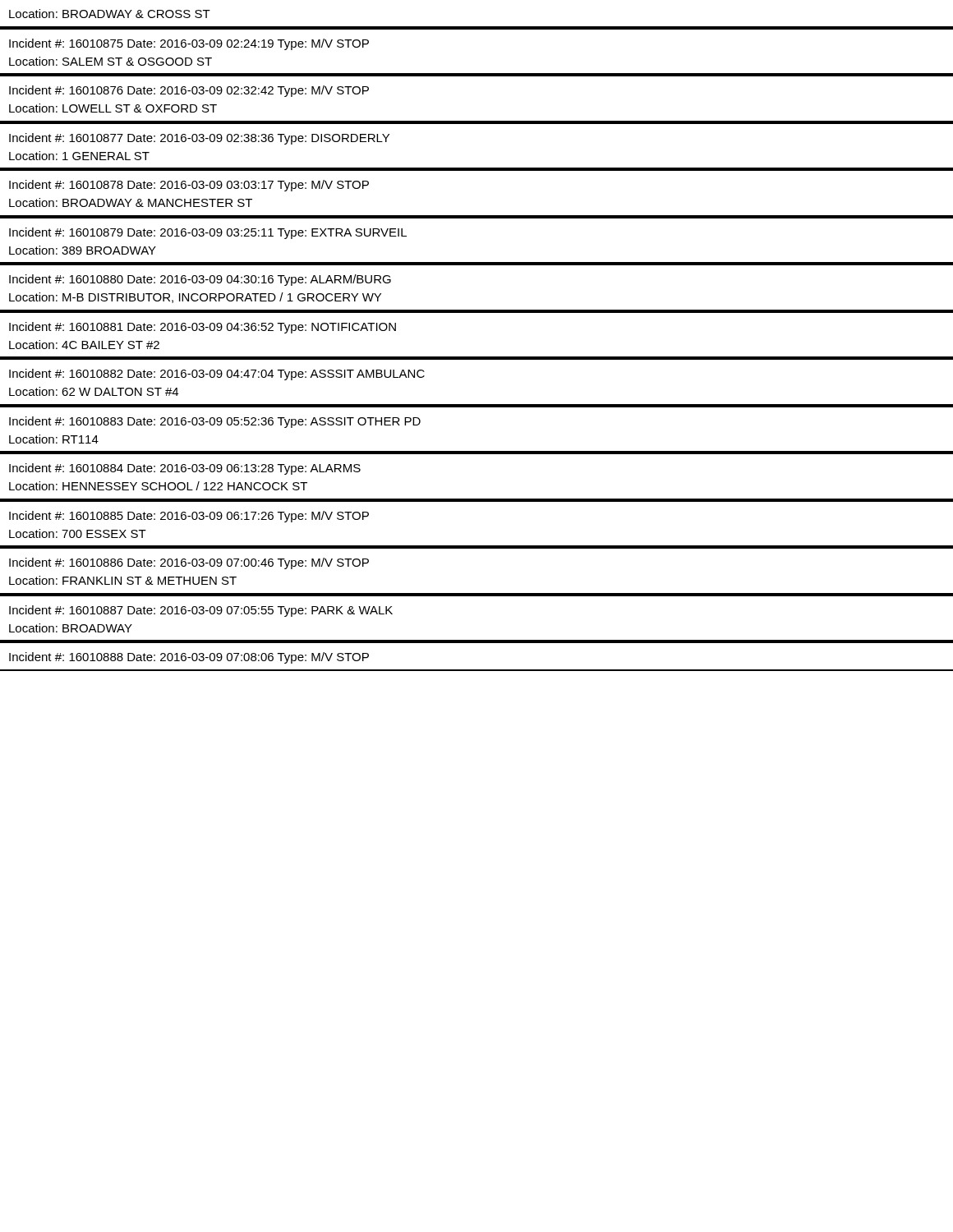
Task: Navigate to the text block starting "Incident #: 16010887"
Action: [x=201, y=611]
